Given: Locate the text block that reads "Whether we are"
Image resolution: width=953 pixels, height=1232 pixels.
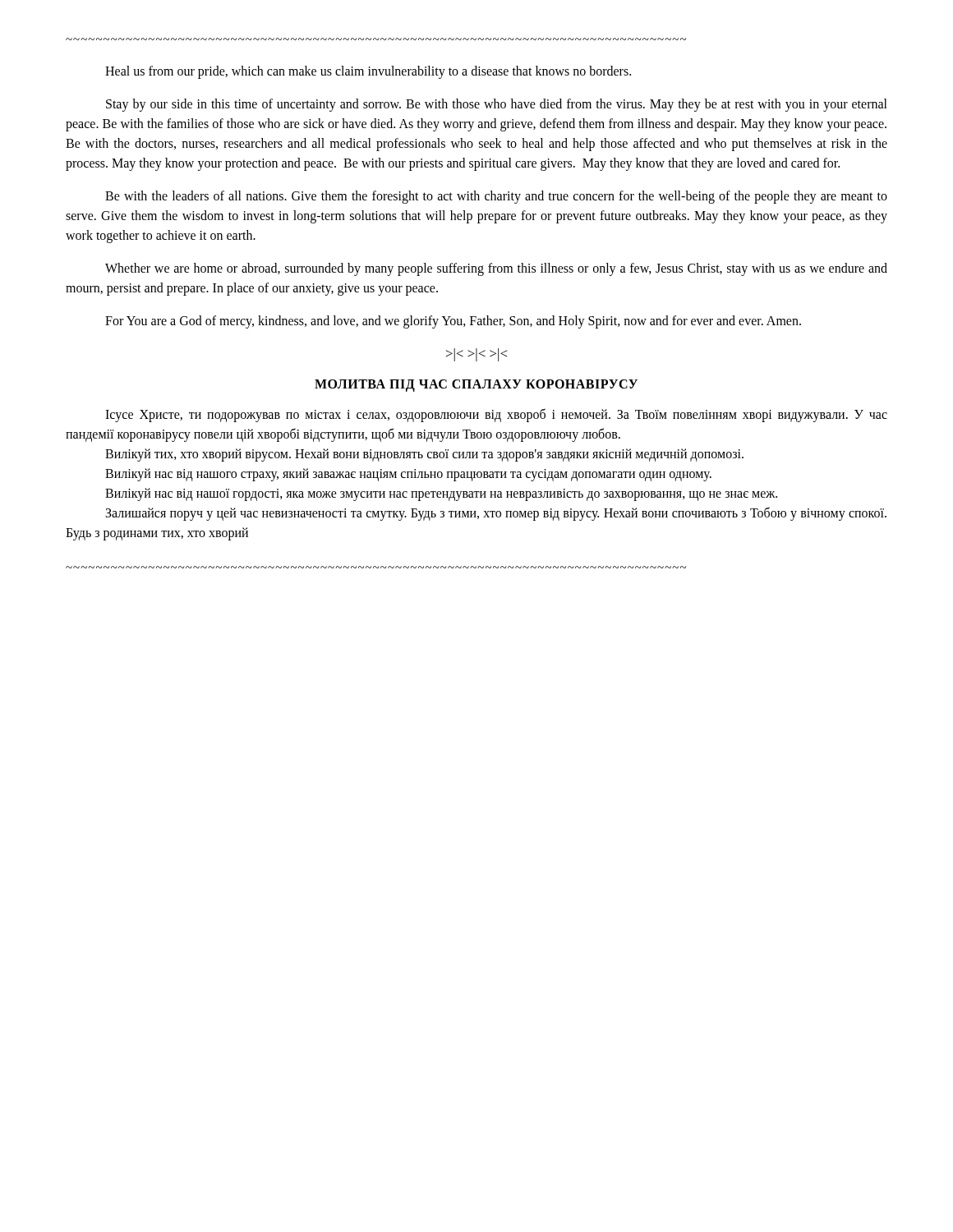Looking at the screenshot, I should [x=476, y=278].
